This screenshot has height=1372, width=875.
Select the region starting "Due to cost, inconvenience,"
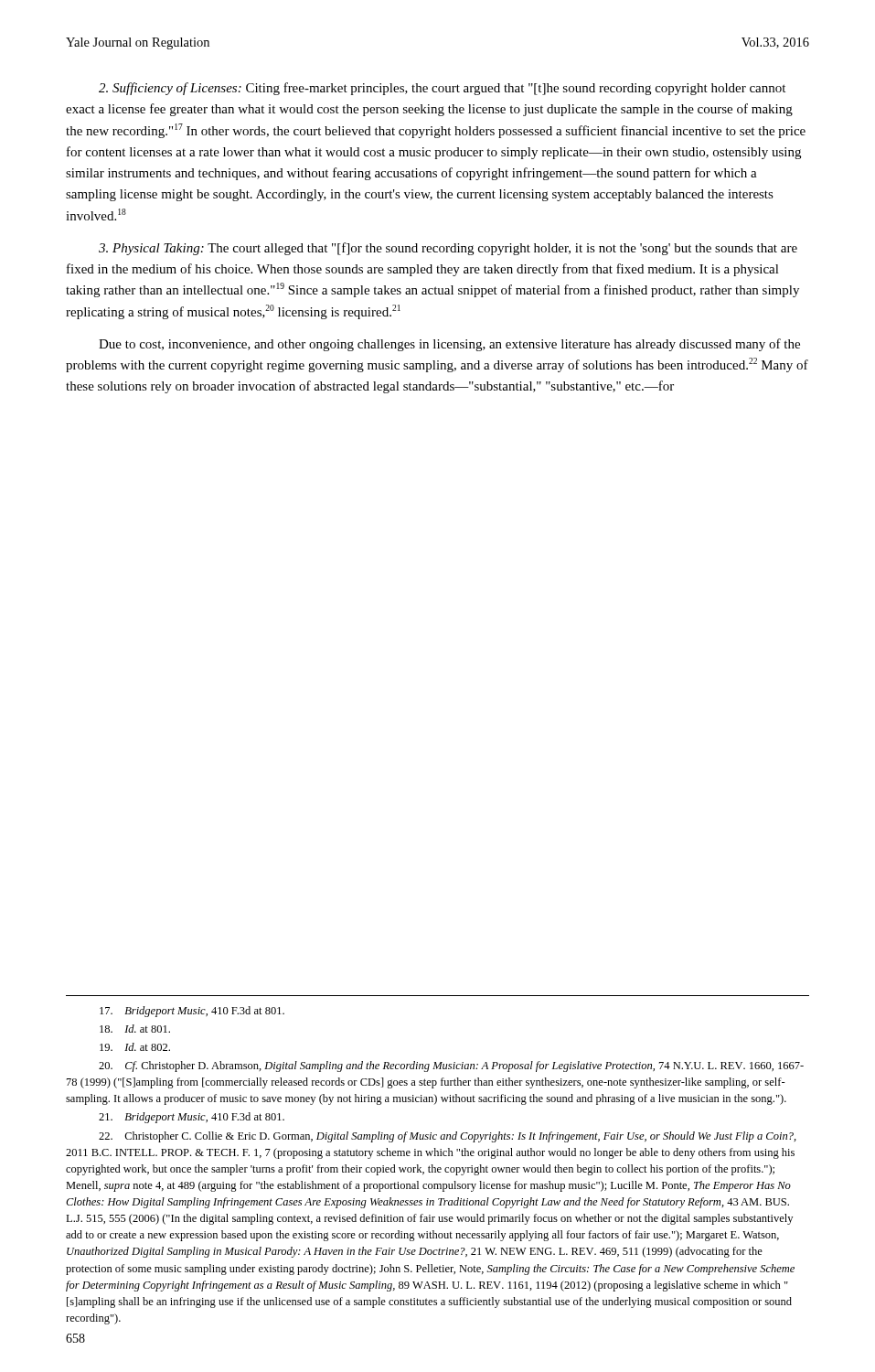[x=437, y=365]
